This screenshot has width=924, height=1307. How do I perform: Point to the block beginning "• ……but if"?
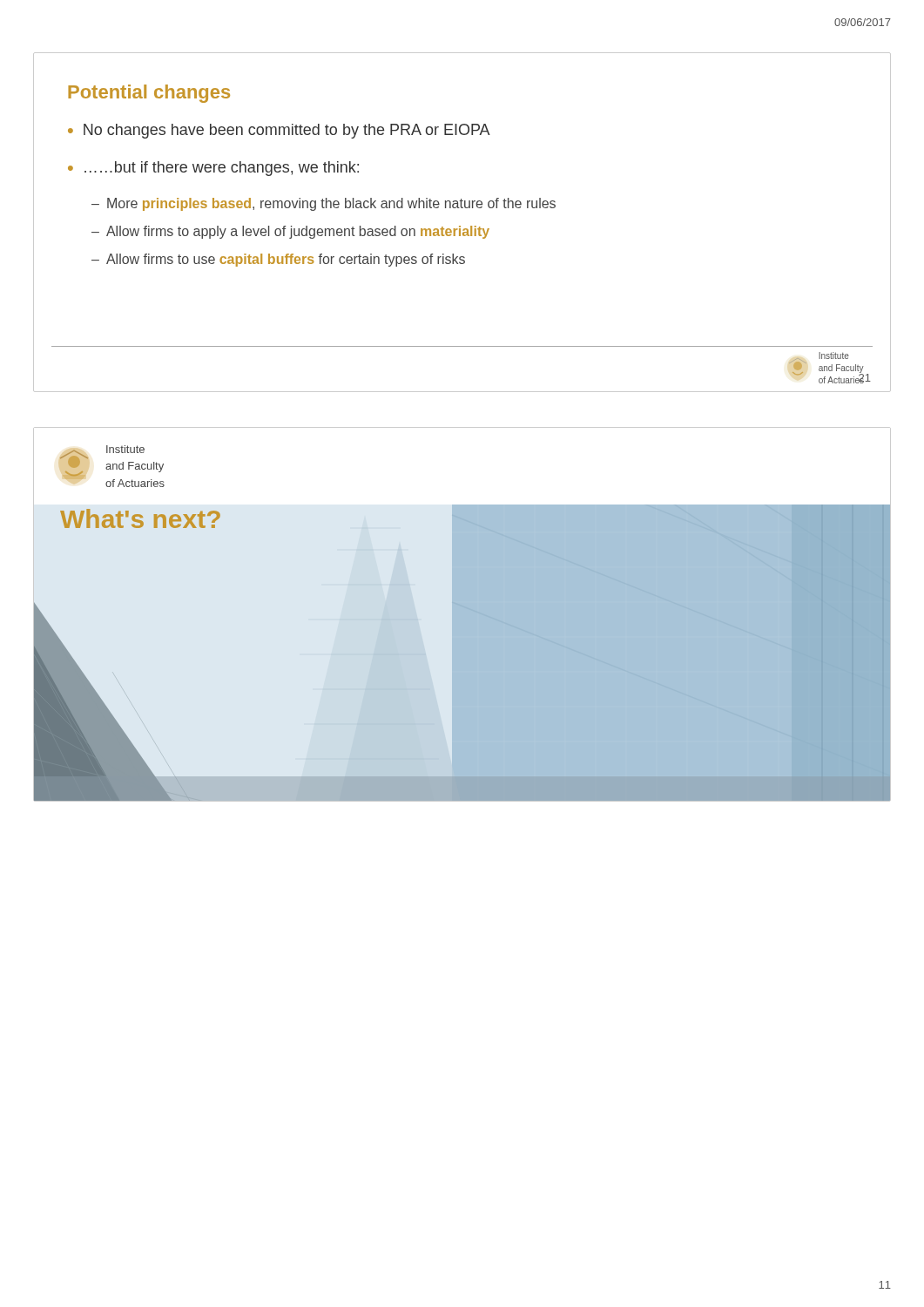214,169
